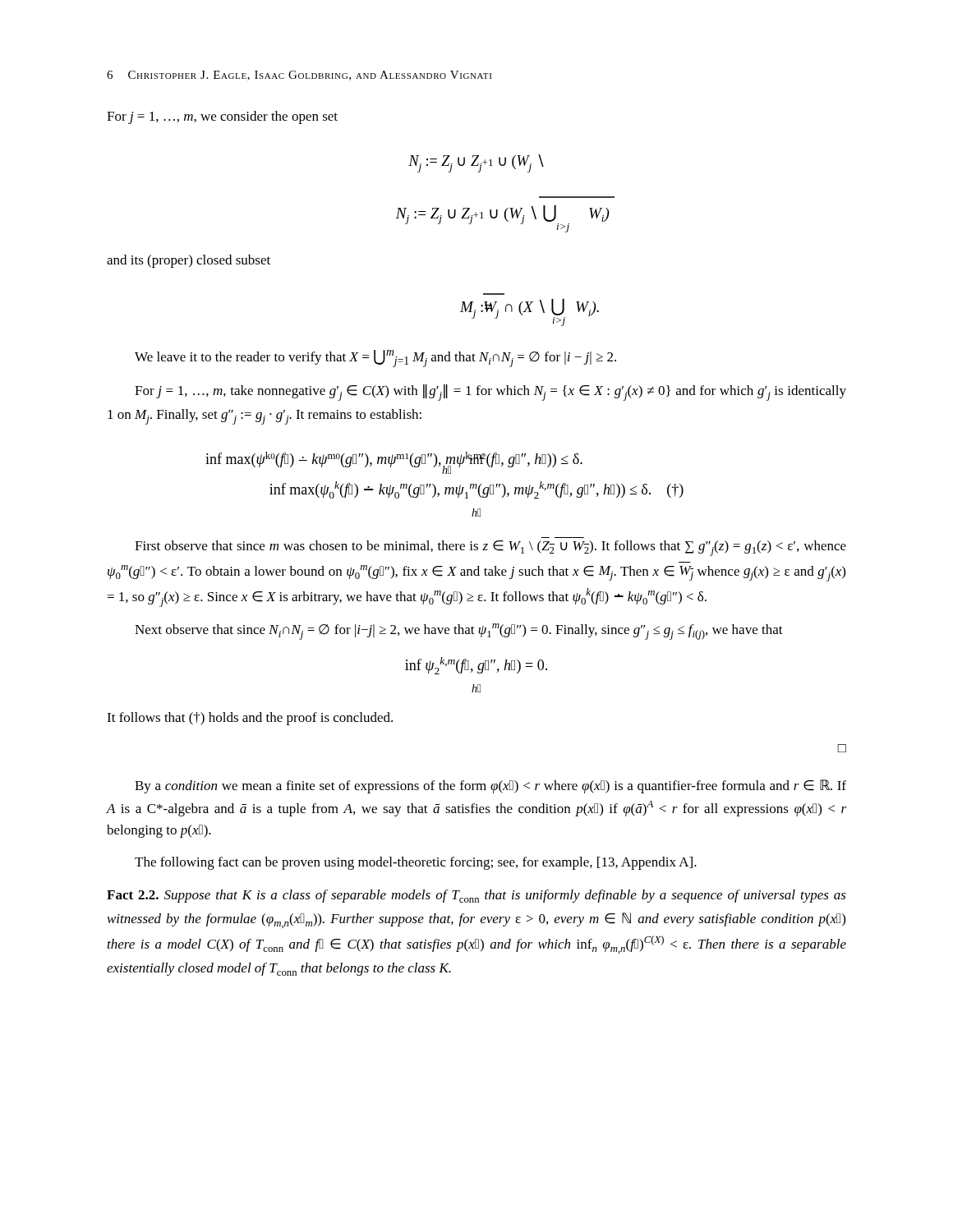Point to the text block starting "We leave it to the reader to verify"

click(376, 357)
